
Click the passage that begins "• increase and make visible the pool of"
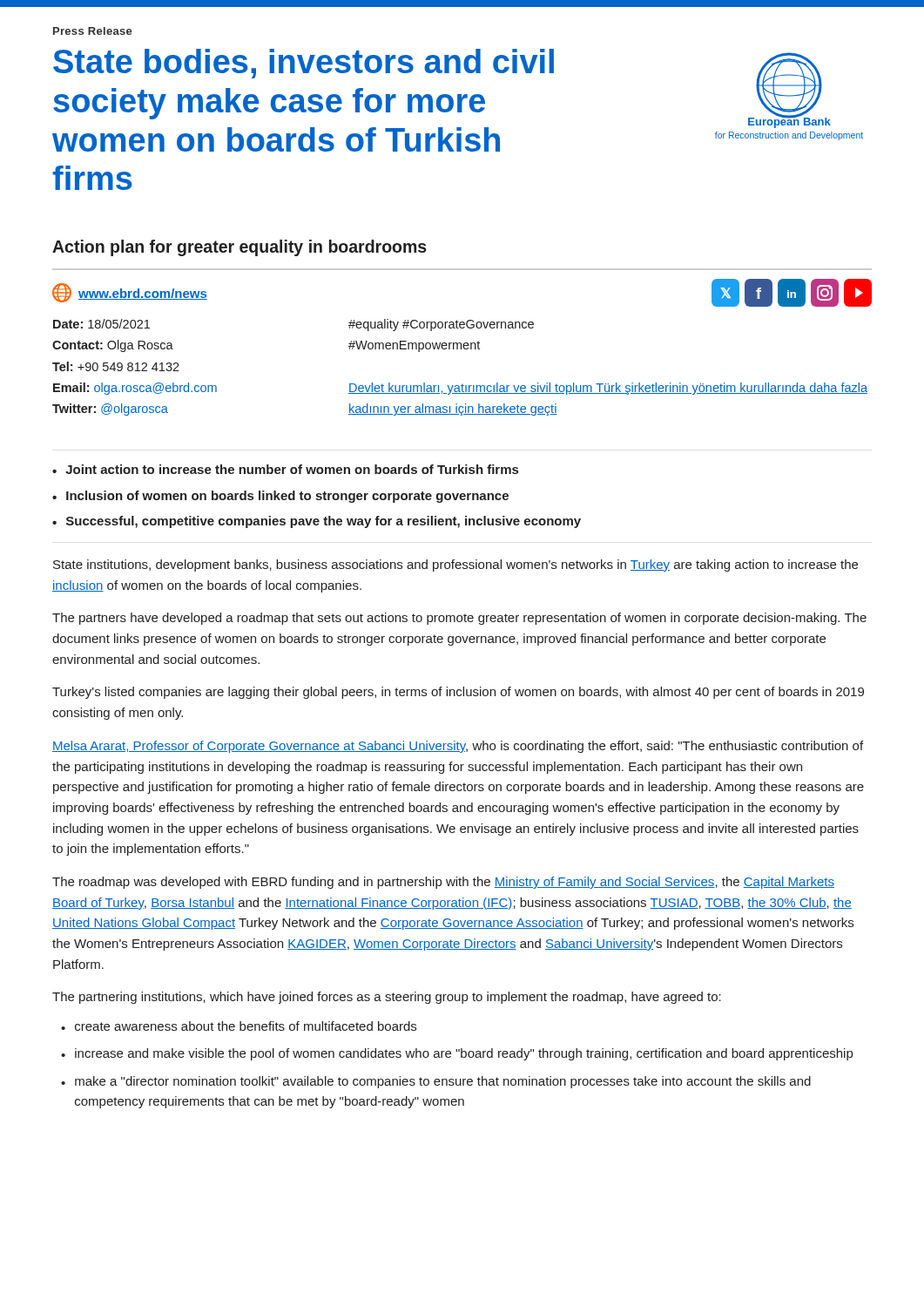click(x=457, y=1054)
